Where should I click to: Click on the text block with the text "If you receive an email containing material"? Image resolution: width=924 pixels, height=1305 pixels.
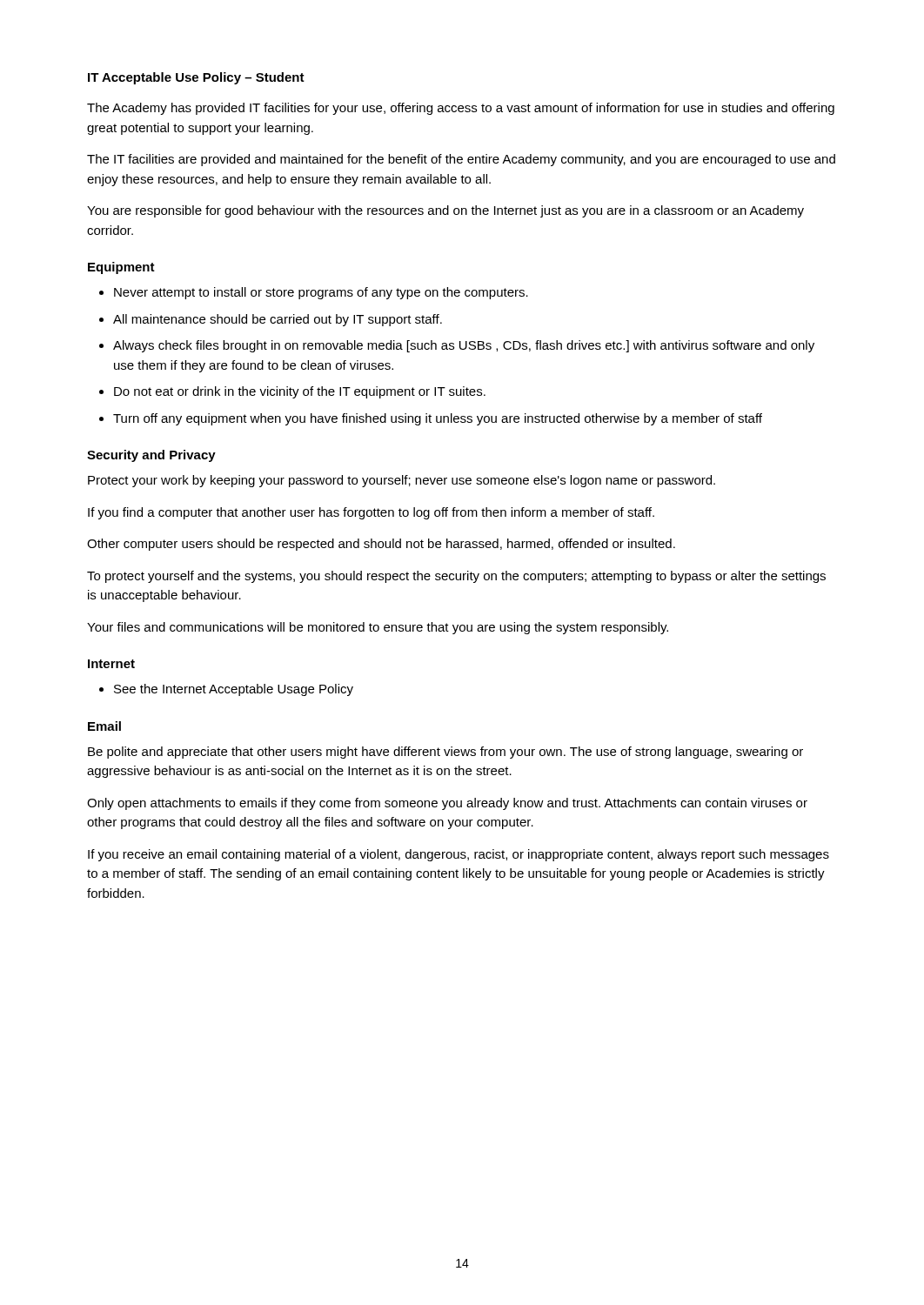click(458, 873)
